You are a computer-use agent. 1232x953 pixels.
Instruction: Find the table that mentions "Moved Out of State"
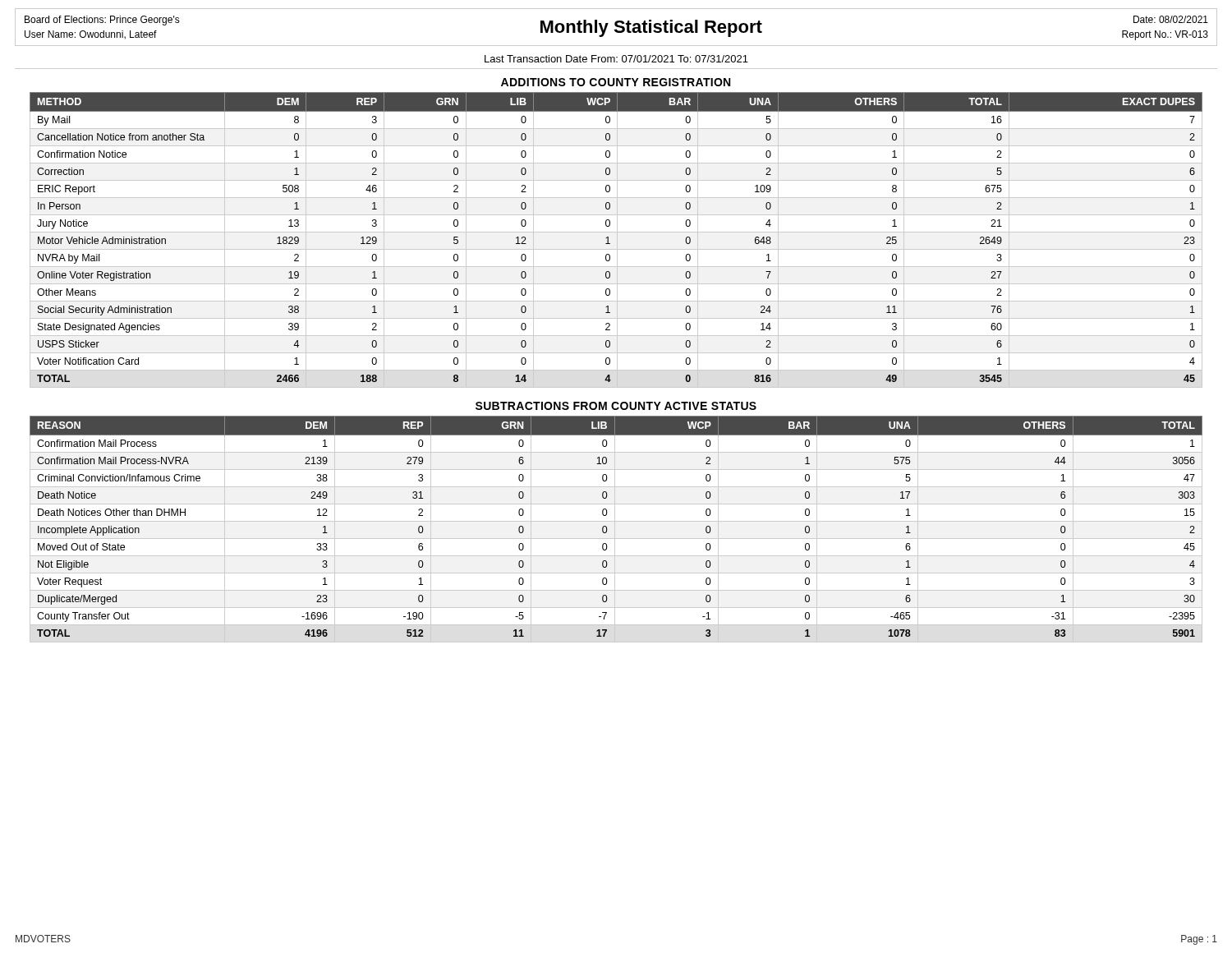[x=616, y=529]
